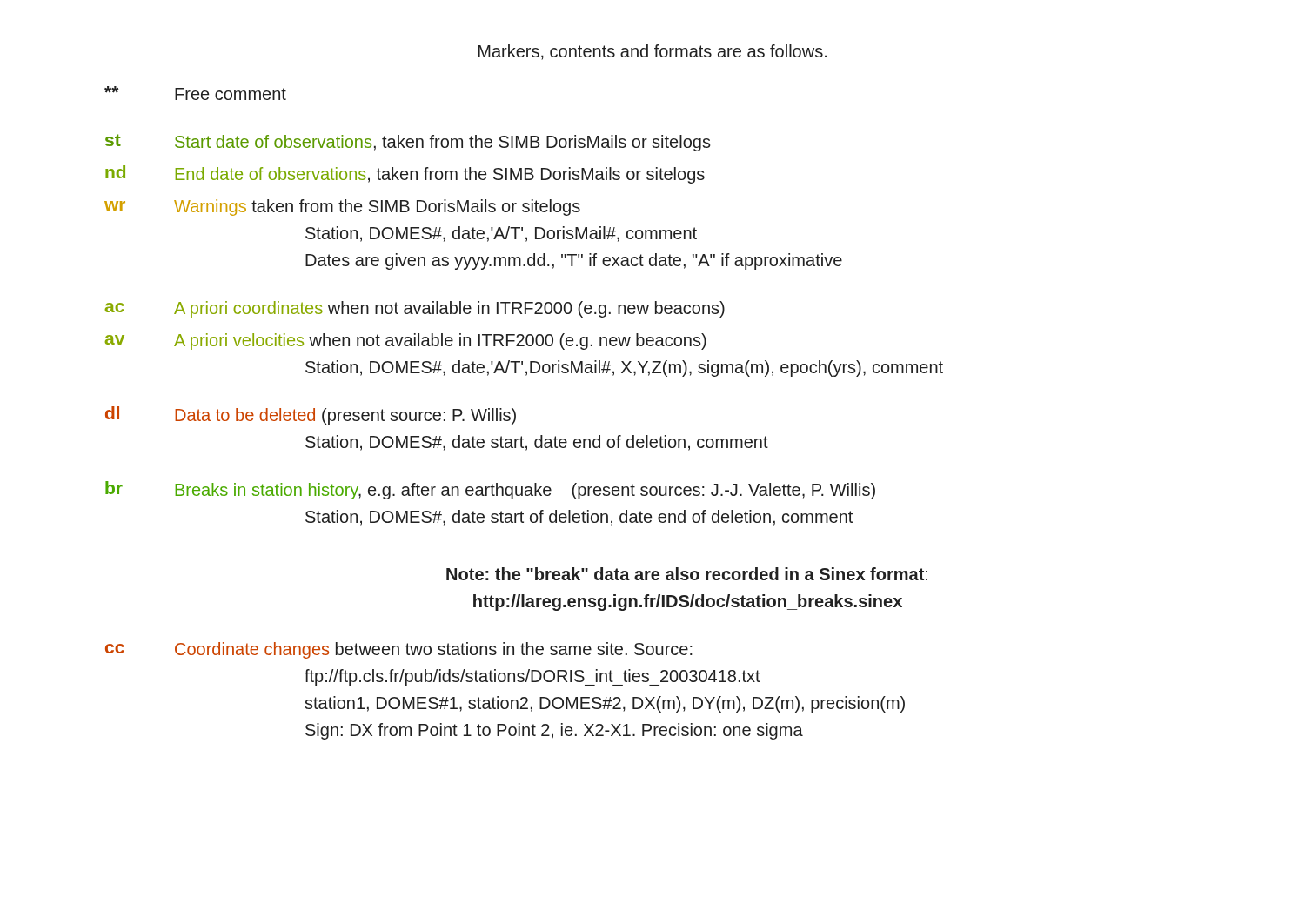
Task: Find the list item that says "cc Coordinate changes"
Action: click(x=652, y=690)
